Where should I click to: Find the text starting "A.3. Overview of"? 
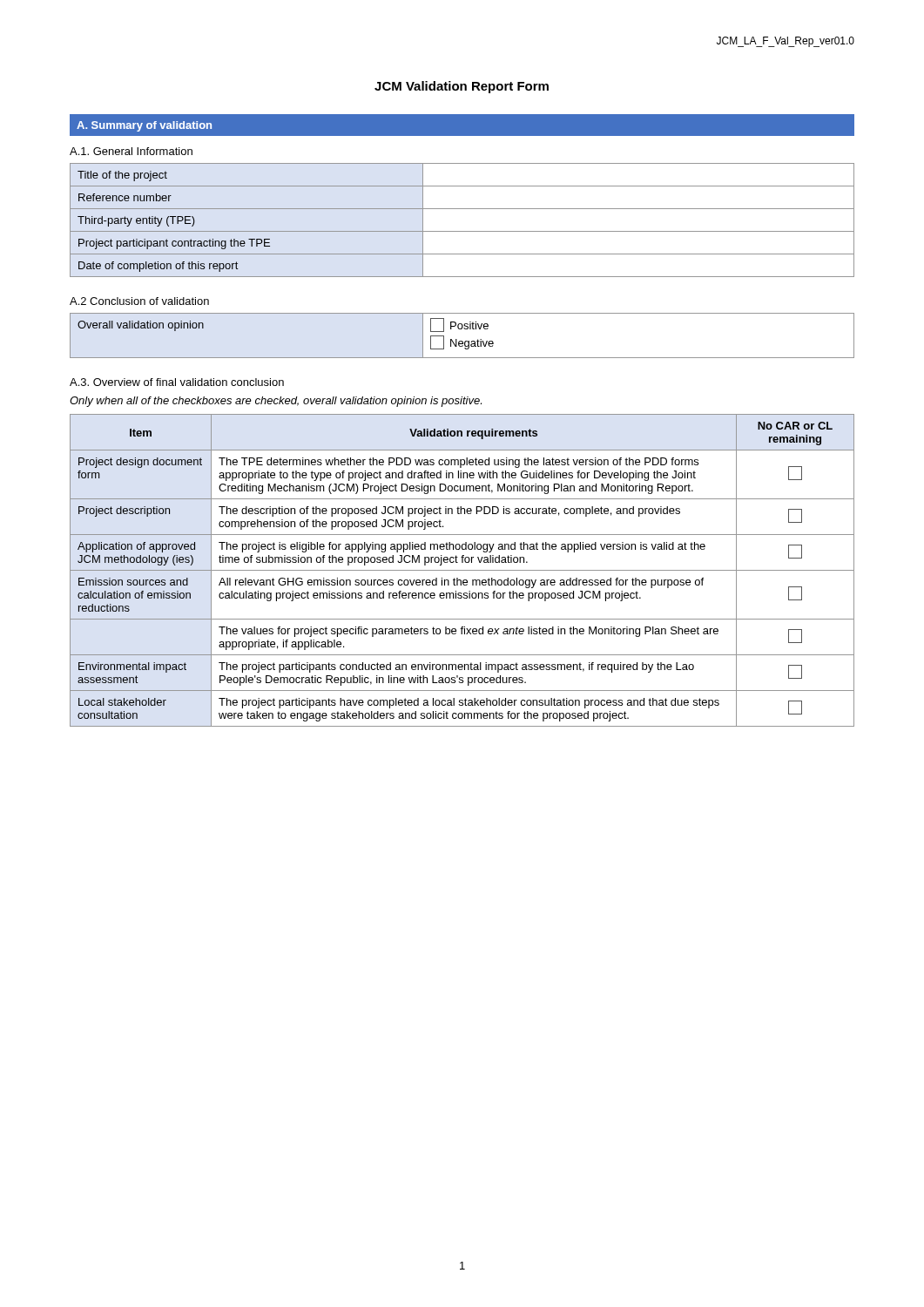(x=177, y=382)
